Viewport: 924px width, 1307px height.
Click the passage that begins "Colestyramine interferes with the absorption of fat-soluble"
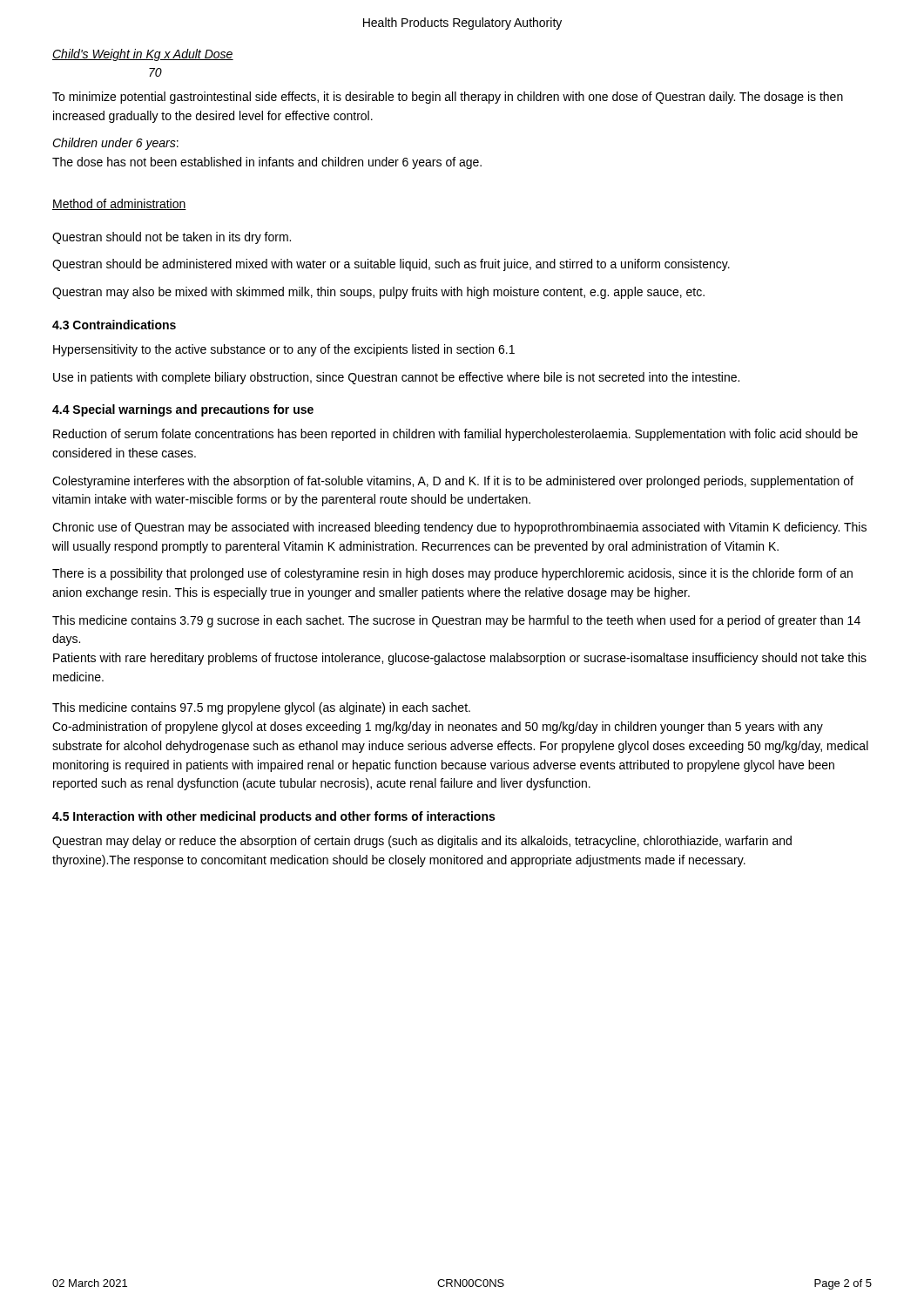[x=453, y=490]
